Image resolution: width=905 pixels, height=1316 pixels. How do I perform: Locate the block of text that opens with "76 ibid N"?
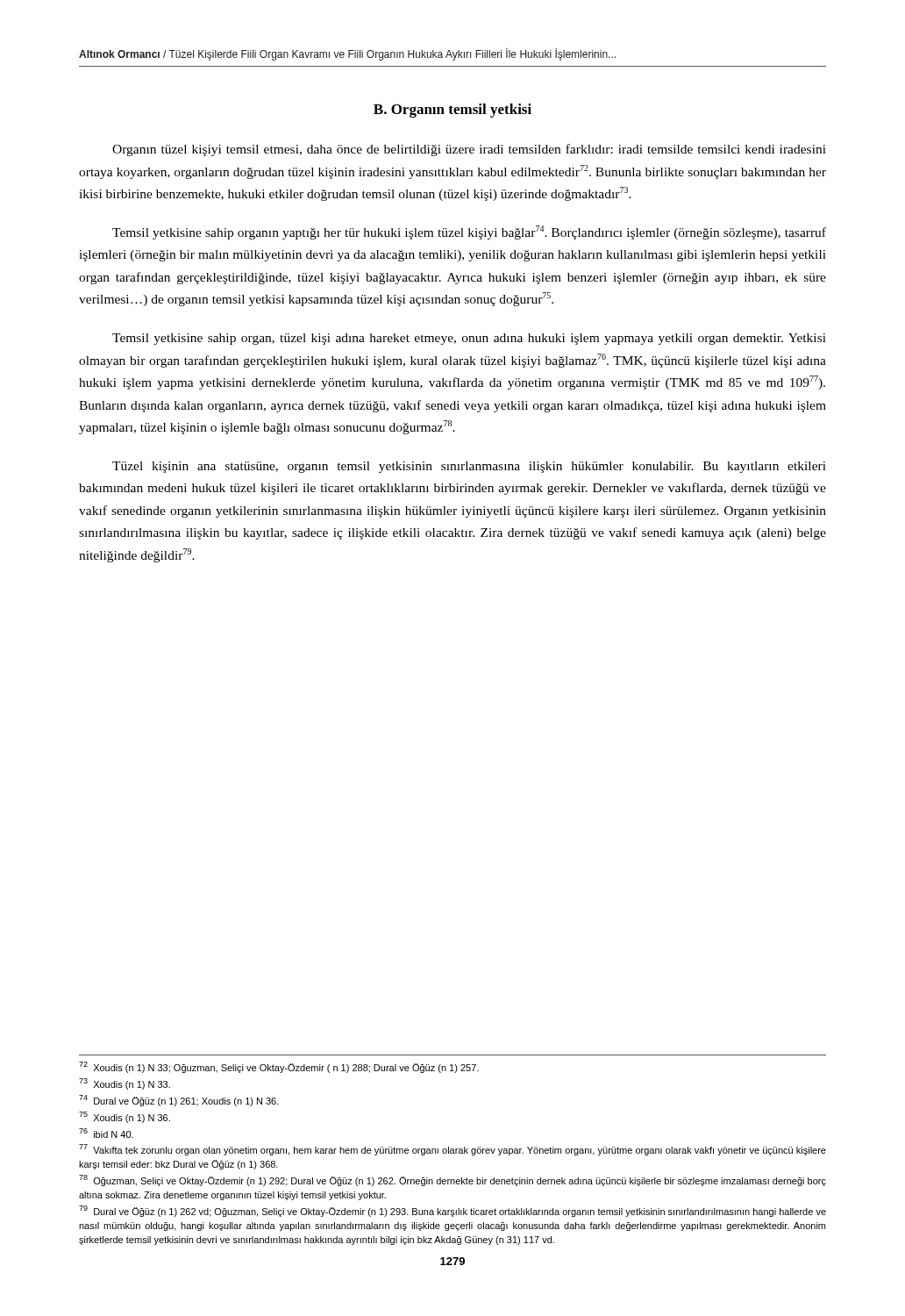coord(106,1134)
